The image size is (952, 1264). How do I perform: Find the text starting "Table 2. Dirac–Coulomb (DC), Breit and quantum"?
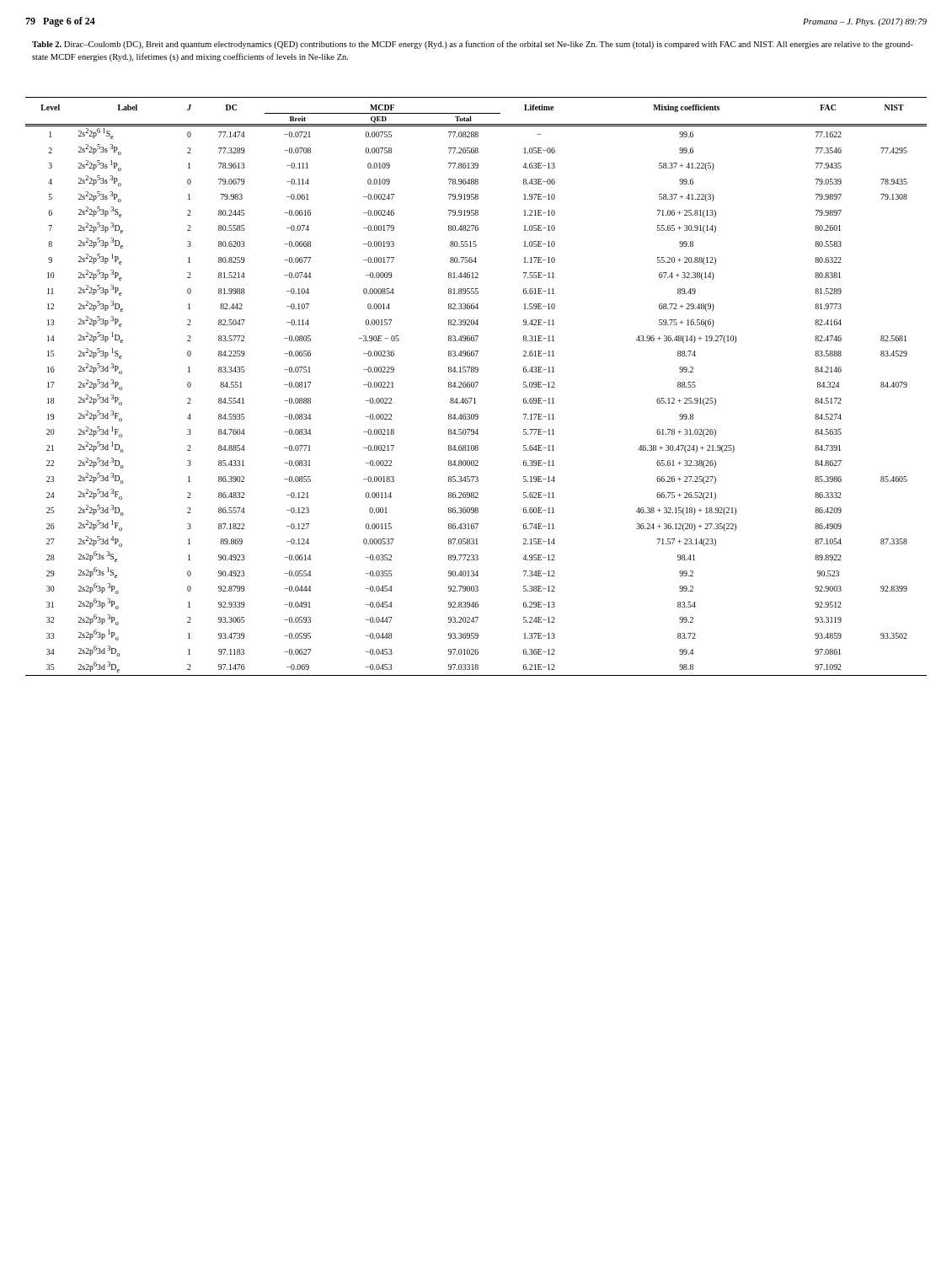point(472,51)
